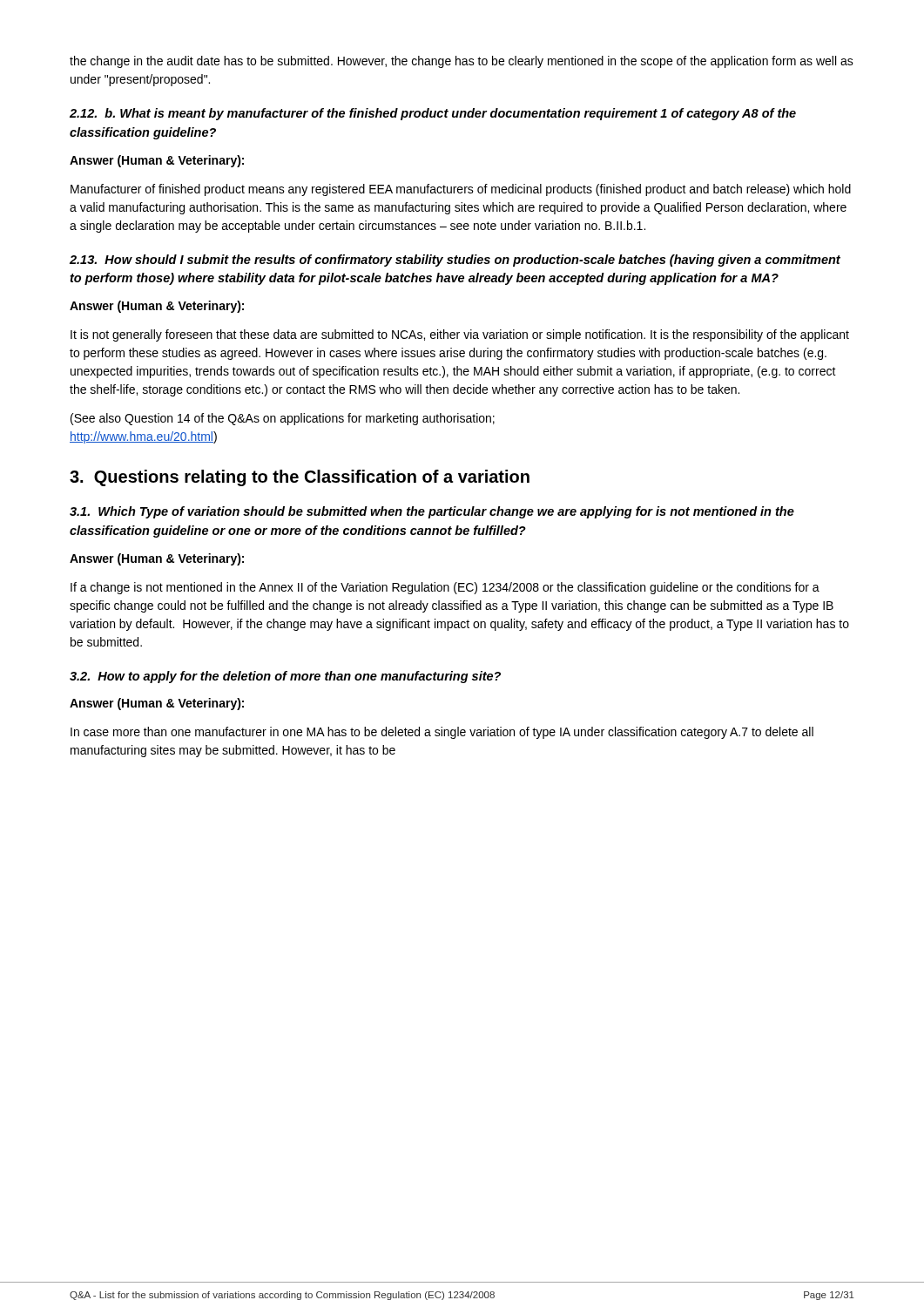924x1307 pixels.
Task: Locate the section header with the text "3.1. Which Type of"
Action: (x=432, y=521)
